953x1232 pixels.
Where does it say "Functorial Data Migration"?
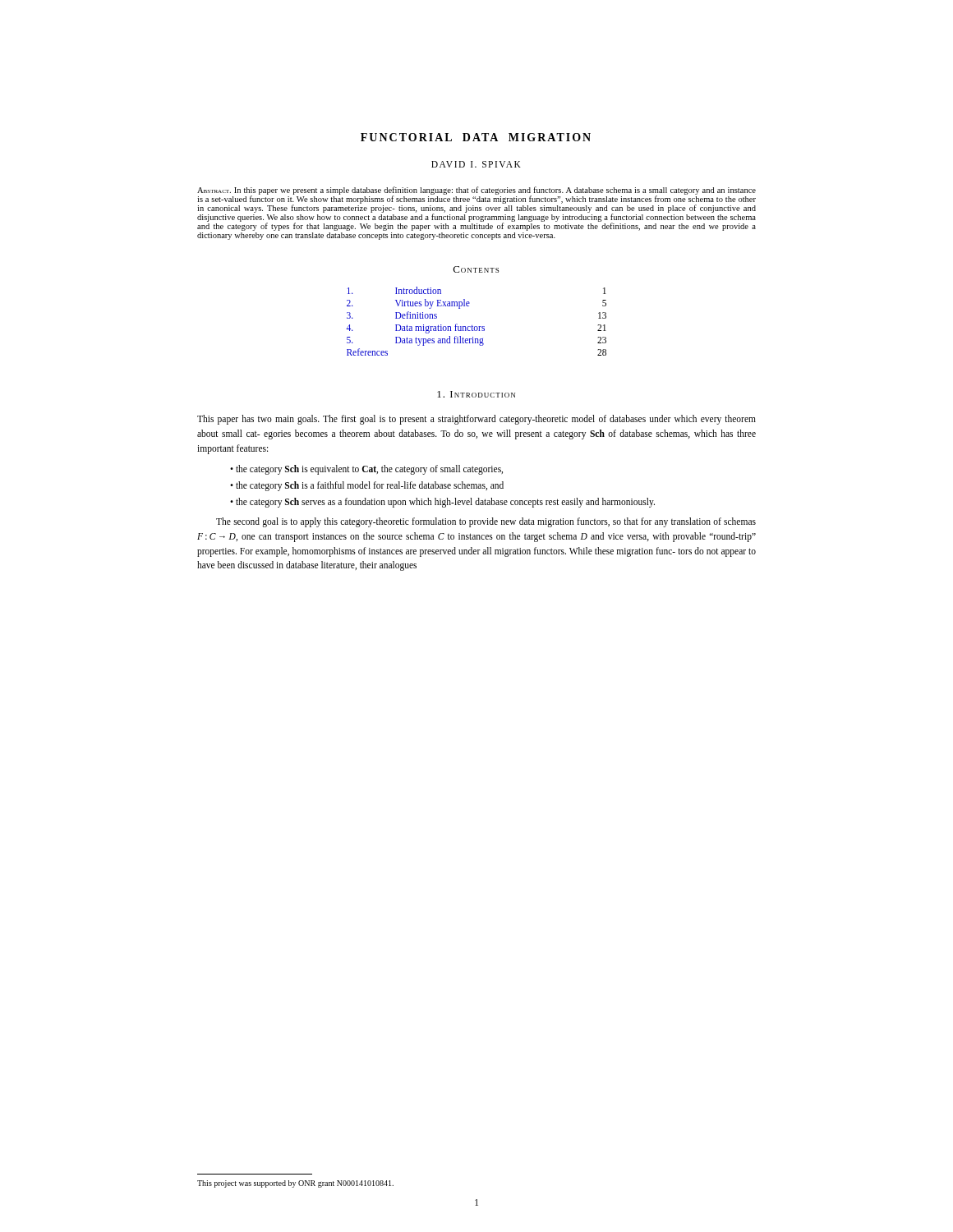click(476, 138)
